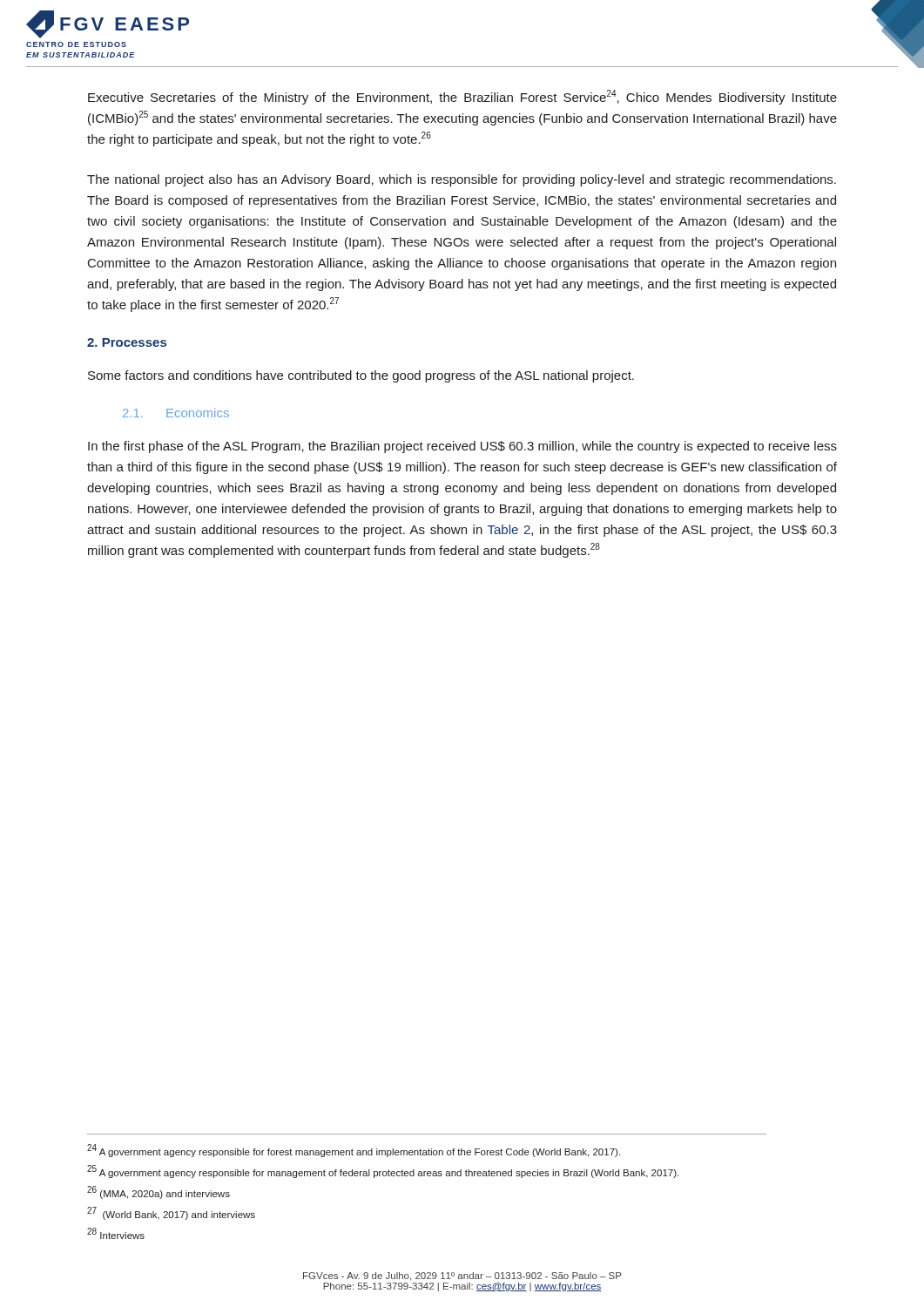
Task: Point to the text starting "24 A government agency responsible for"
Action: click(x=354, y=1150)
